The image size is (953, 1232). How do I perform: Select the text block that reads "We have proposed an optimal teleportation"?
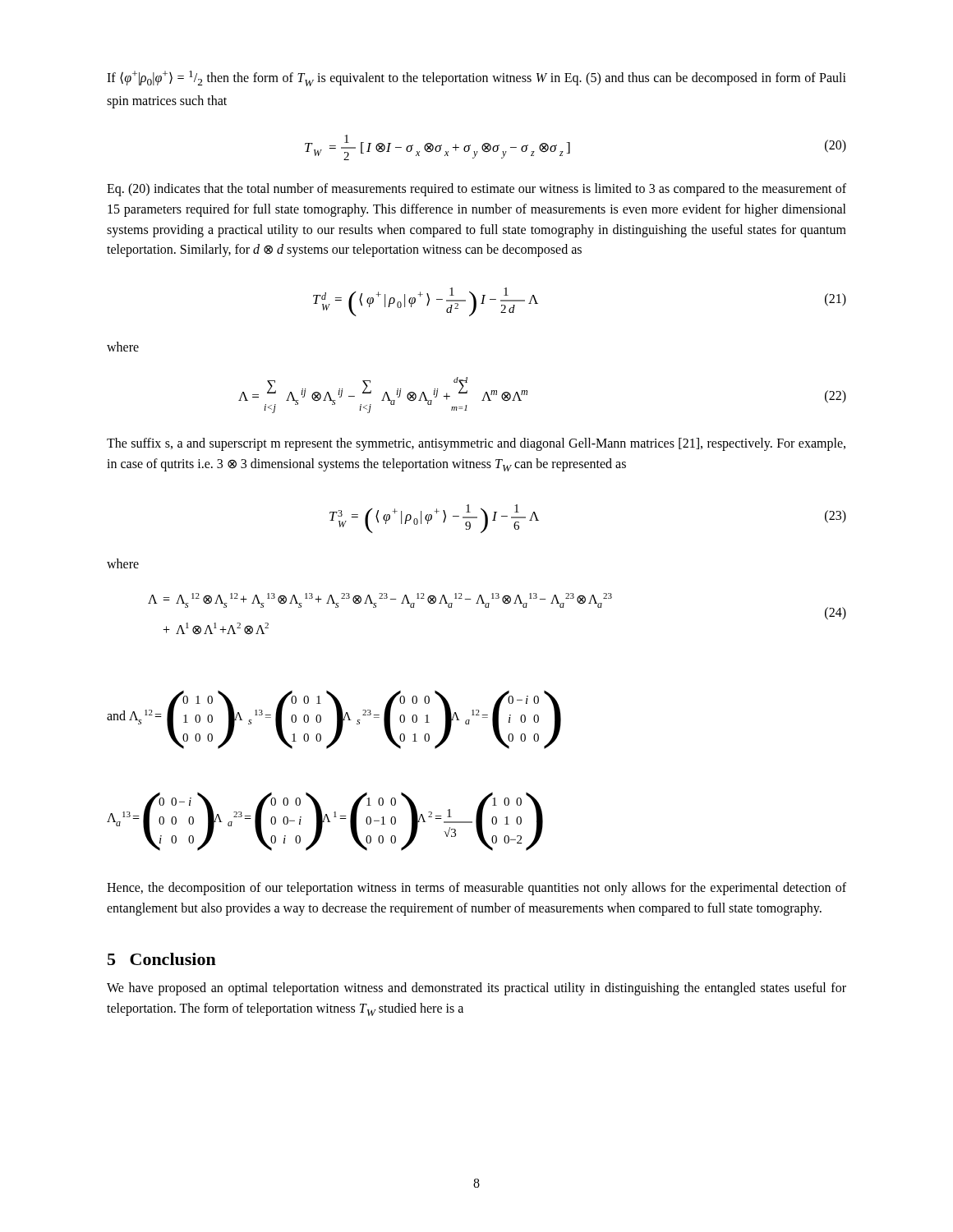pyautogui.click(x=476, y=1000)
